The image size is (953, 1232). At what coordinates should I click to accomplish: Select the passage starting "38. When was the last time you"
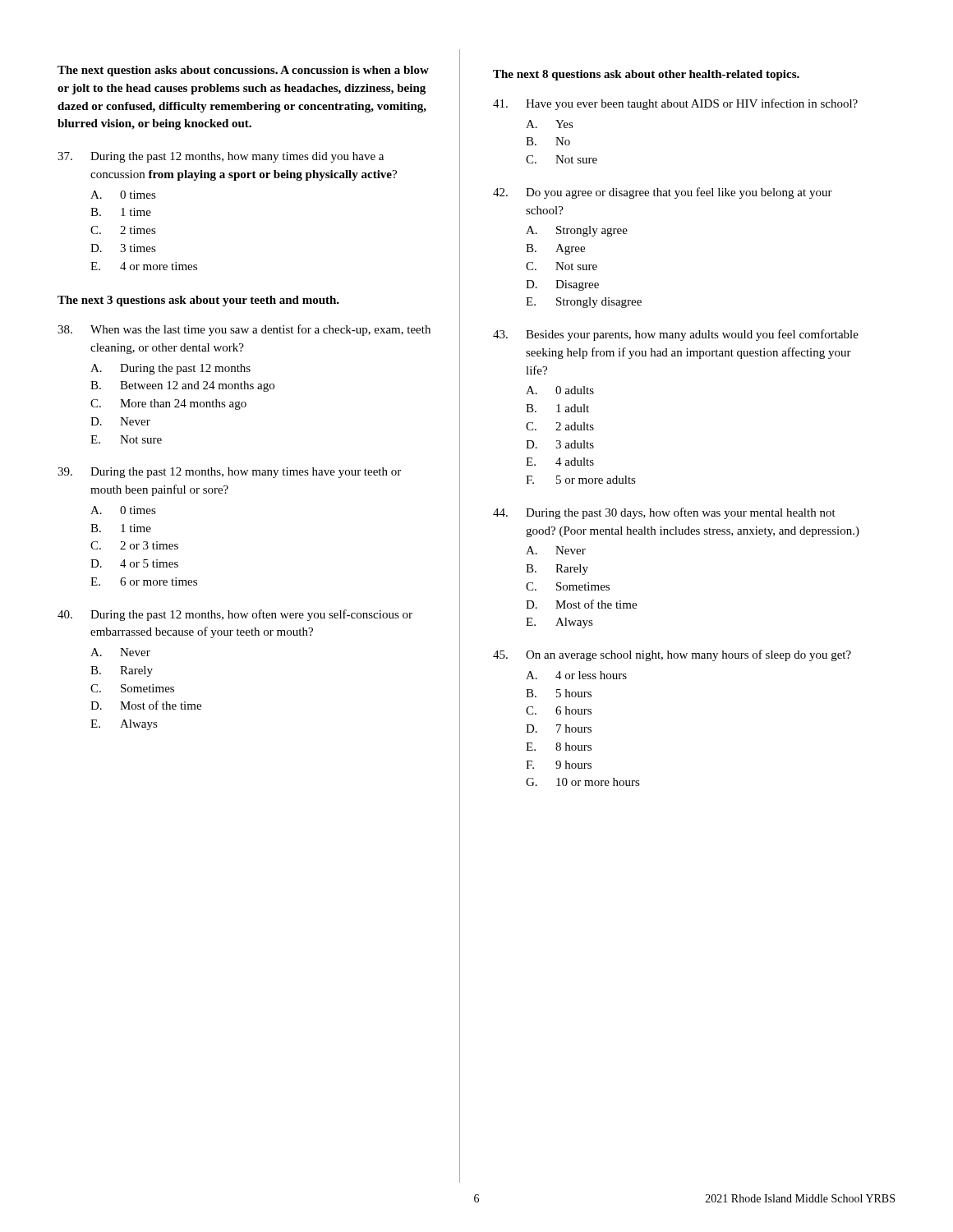tap(246, 385)
